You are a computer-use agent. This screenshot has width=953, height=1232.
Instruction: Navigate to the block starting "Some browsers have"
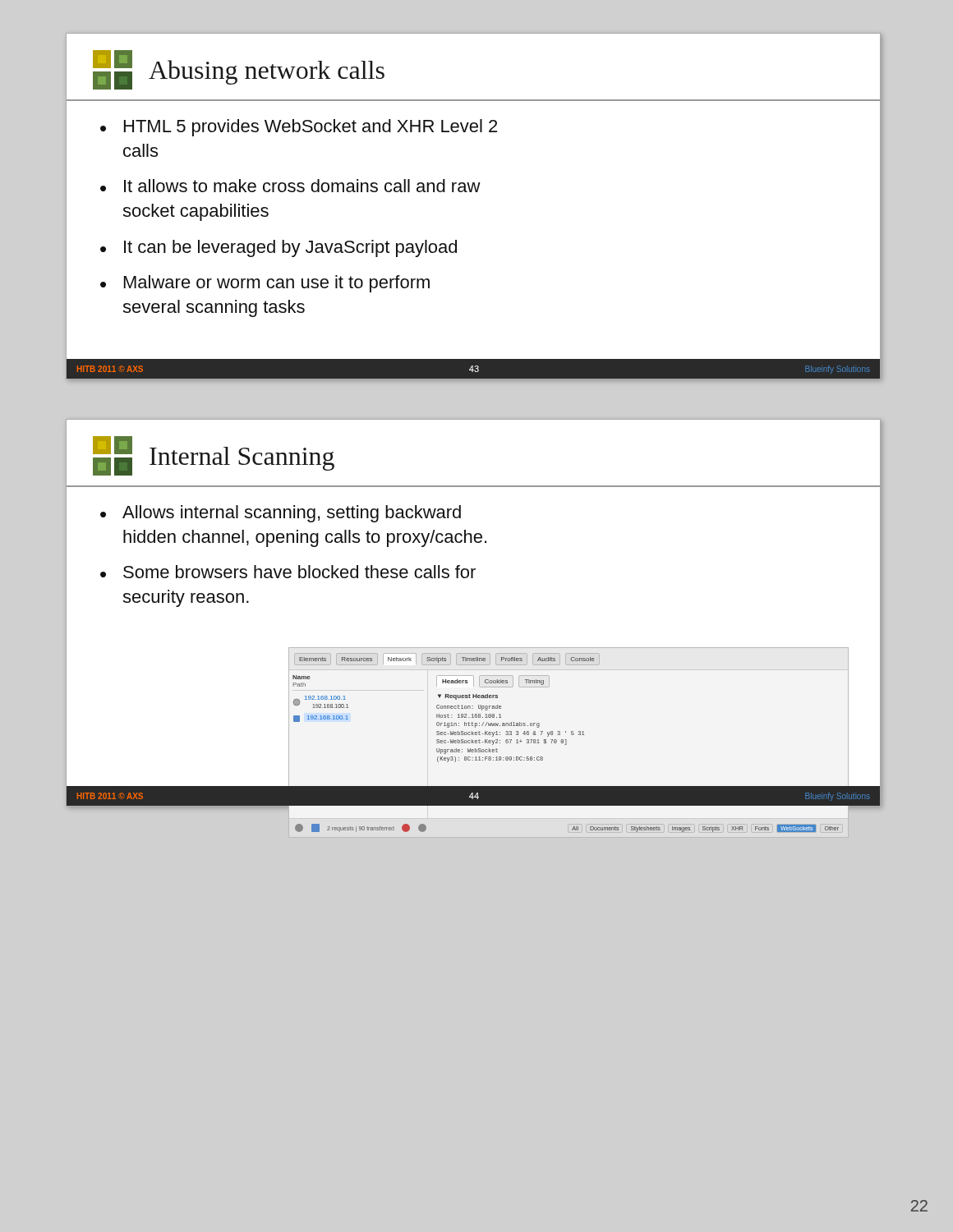click(299, 585)
